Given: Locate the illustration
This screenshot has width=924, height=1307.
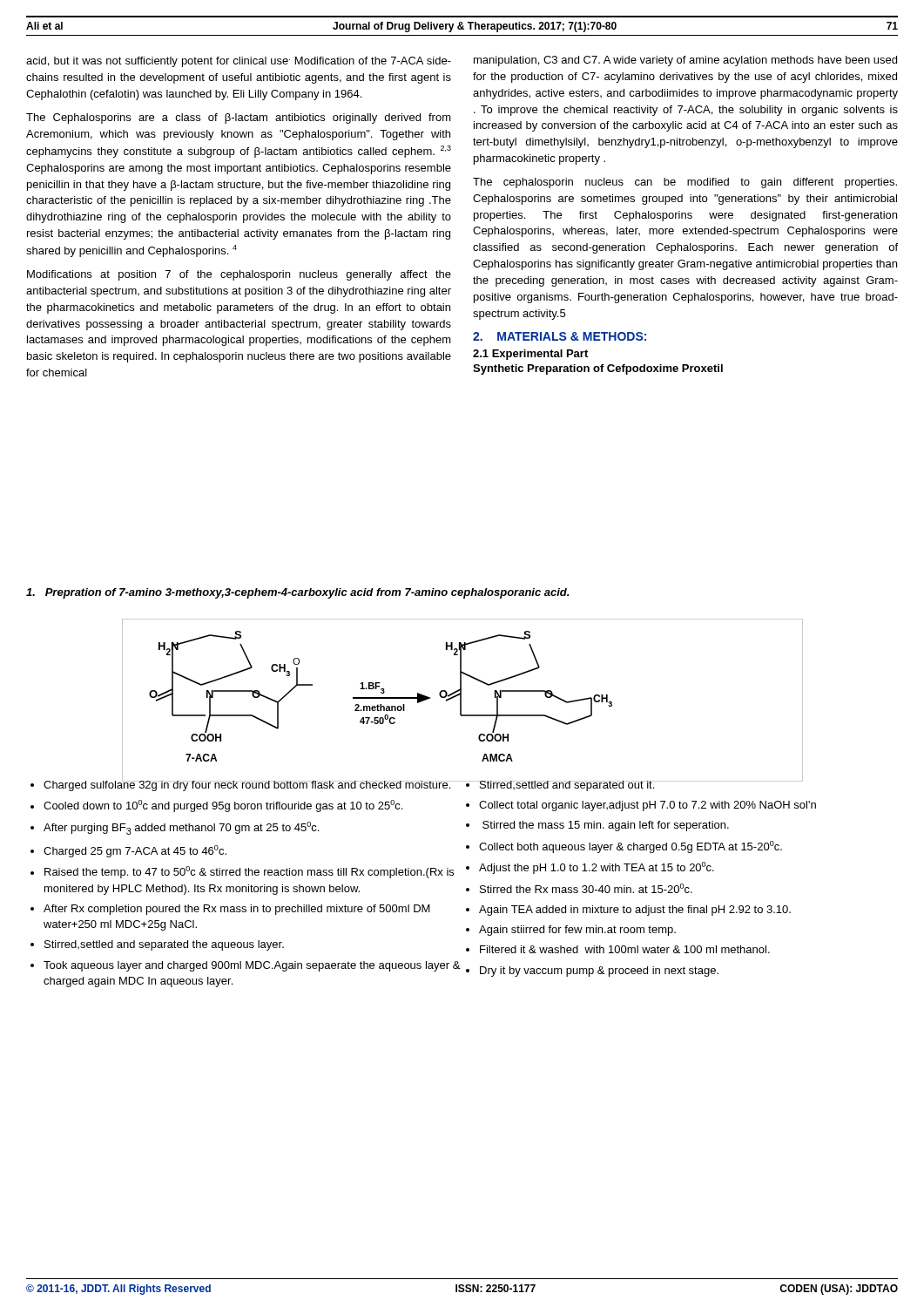Looking at the screenshot, I should (x=462, y=701).
